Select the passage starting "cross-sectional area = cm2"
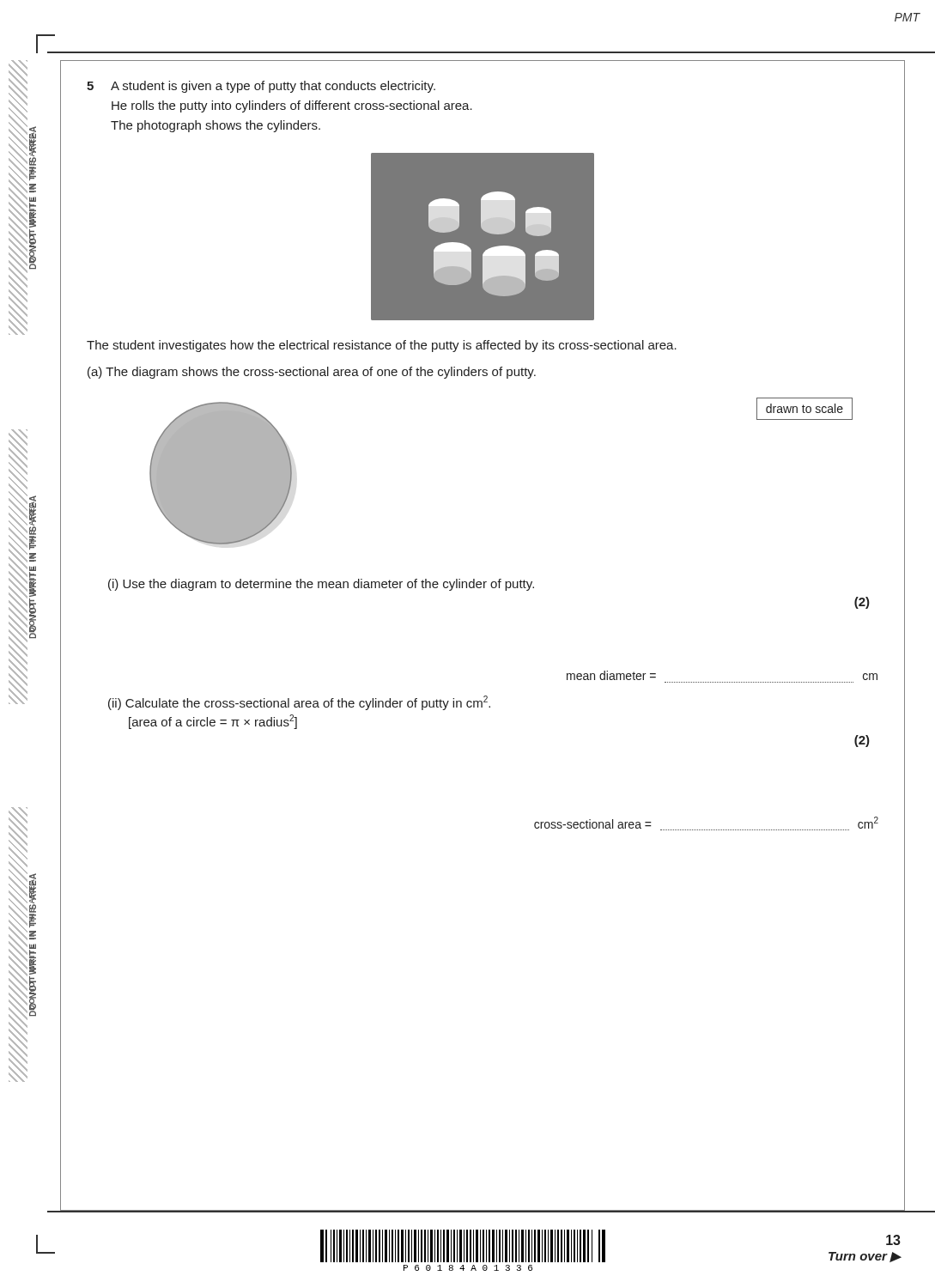935x1288 pixels. point(706,823)
